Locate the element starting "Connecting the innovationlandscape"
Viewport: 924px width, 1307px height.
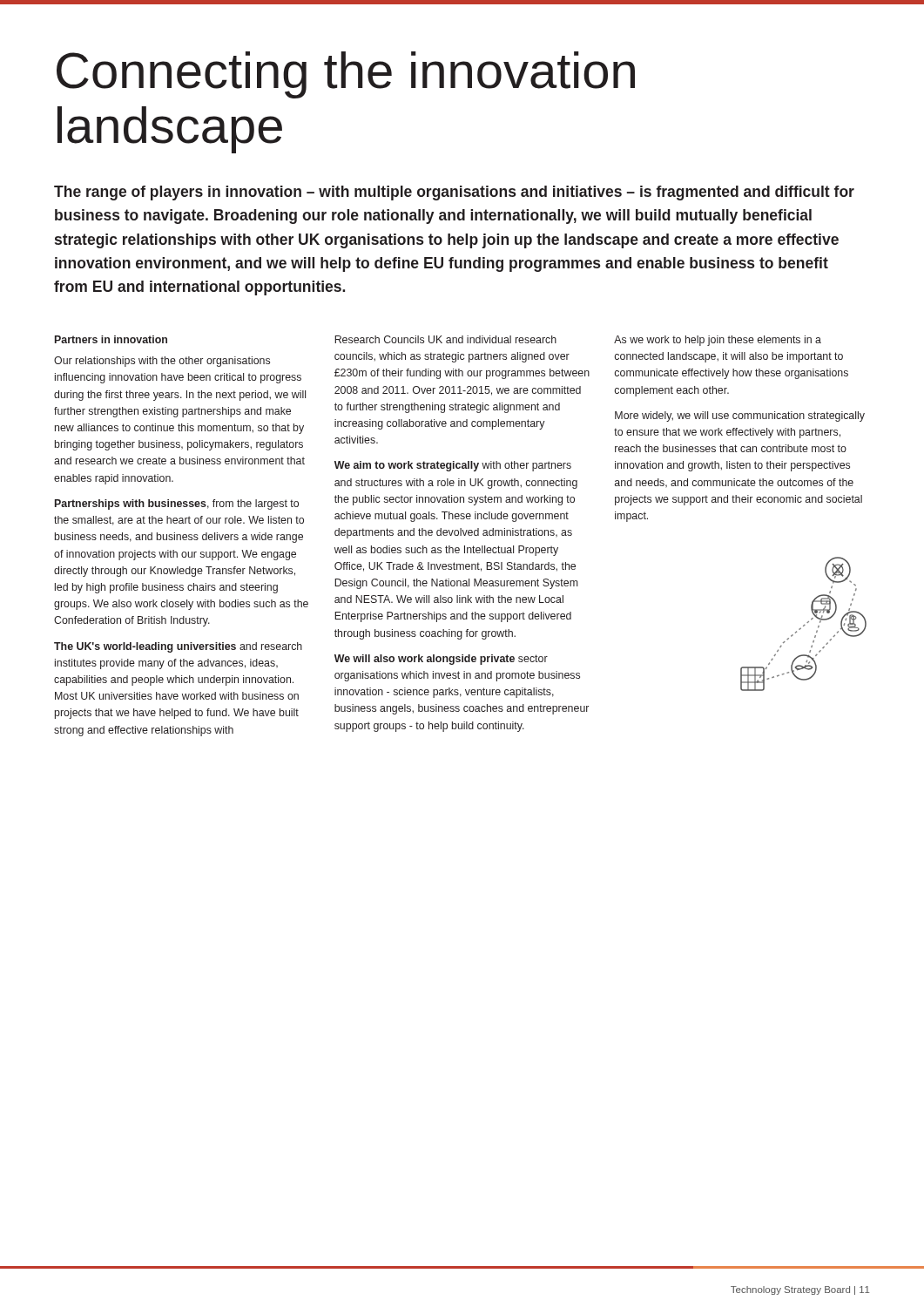[462, 98]
